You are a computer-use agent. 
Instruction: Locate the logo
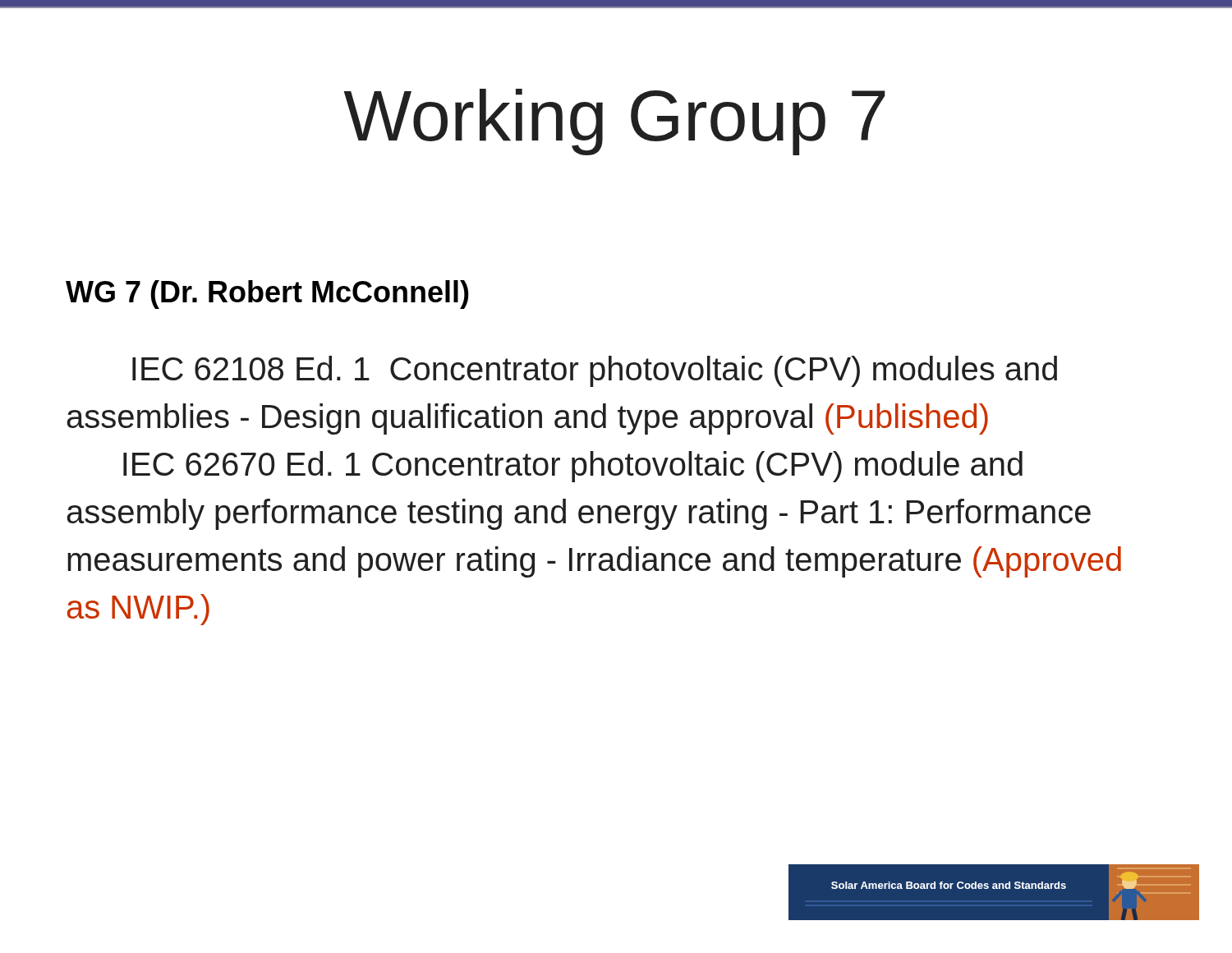[x=994, y=892]
